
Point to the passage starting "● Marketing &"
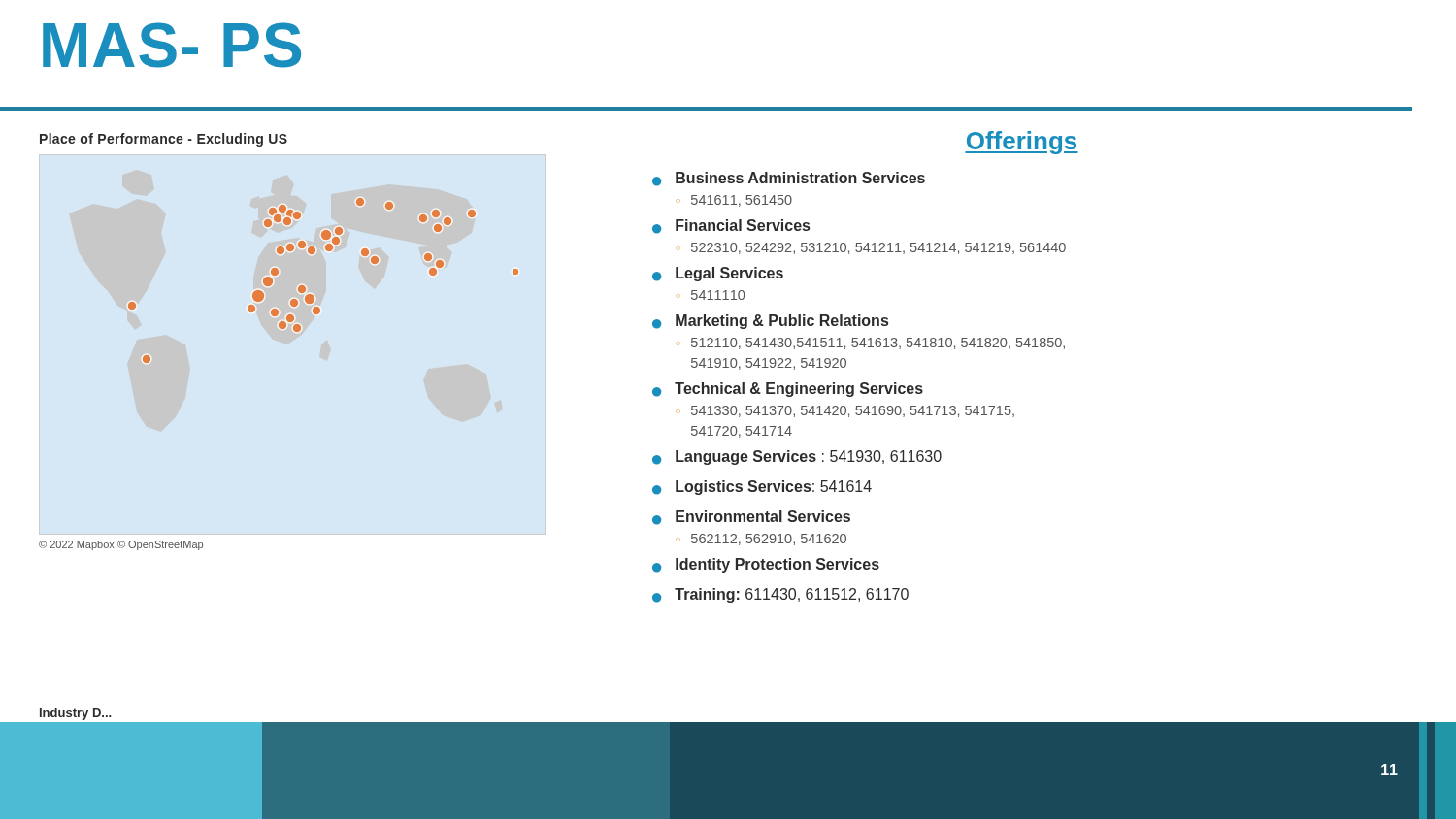coord(1022,343)
